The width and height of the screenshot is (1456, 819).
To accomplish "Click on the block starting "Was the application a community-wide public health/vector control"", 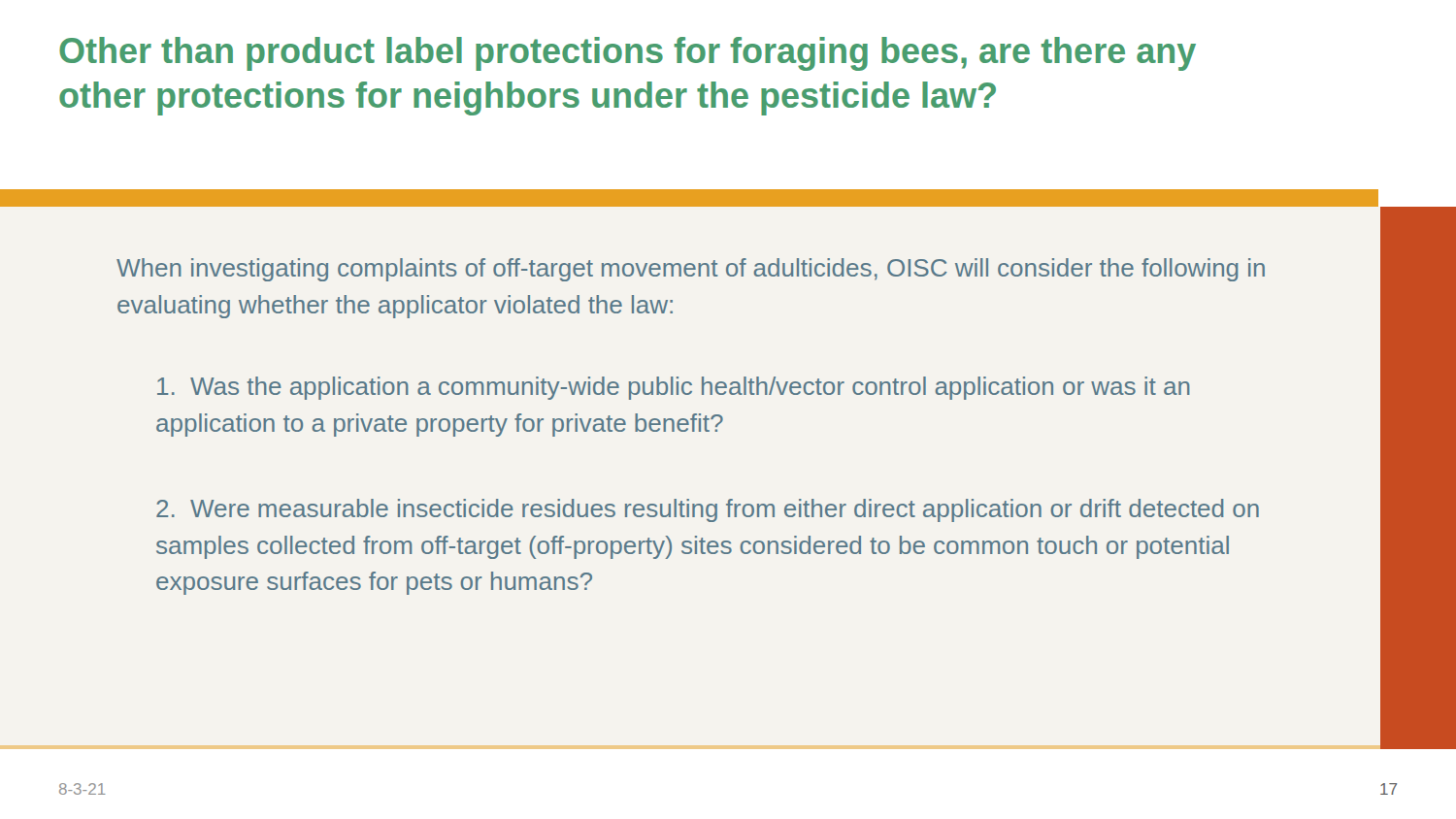I will (x=728, y=405).
